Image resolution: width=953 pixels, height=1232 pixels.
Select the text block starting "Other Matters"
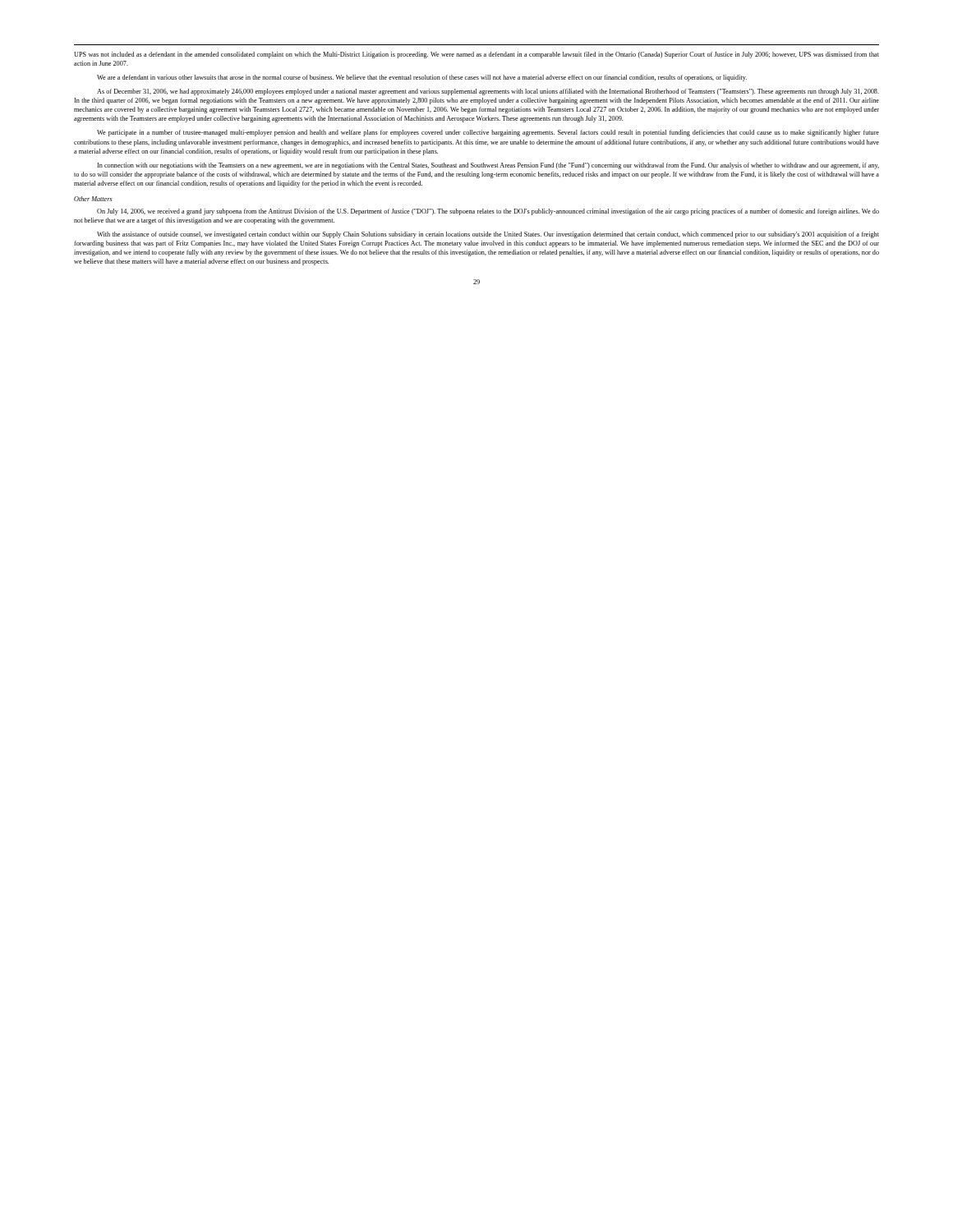[x=476, y=199]
